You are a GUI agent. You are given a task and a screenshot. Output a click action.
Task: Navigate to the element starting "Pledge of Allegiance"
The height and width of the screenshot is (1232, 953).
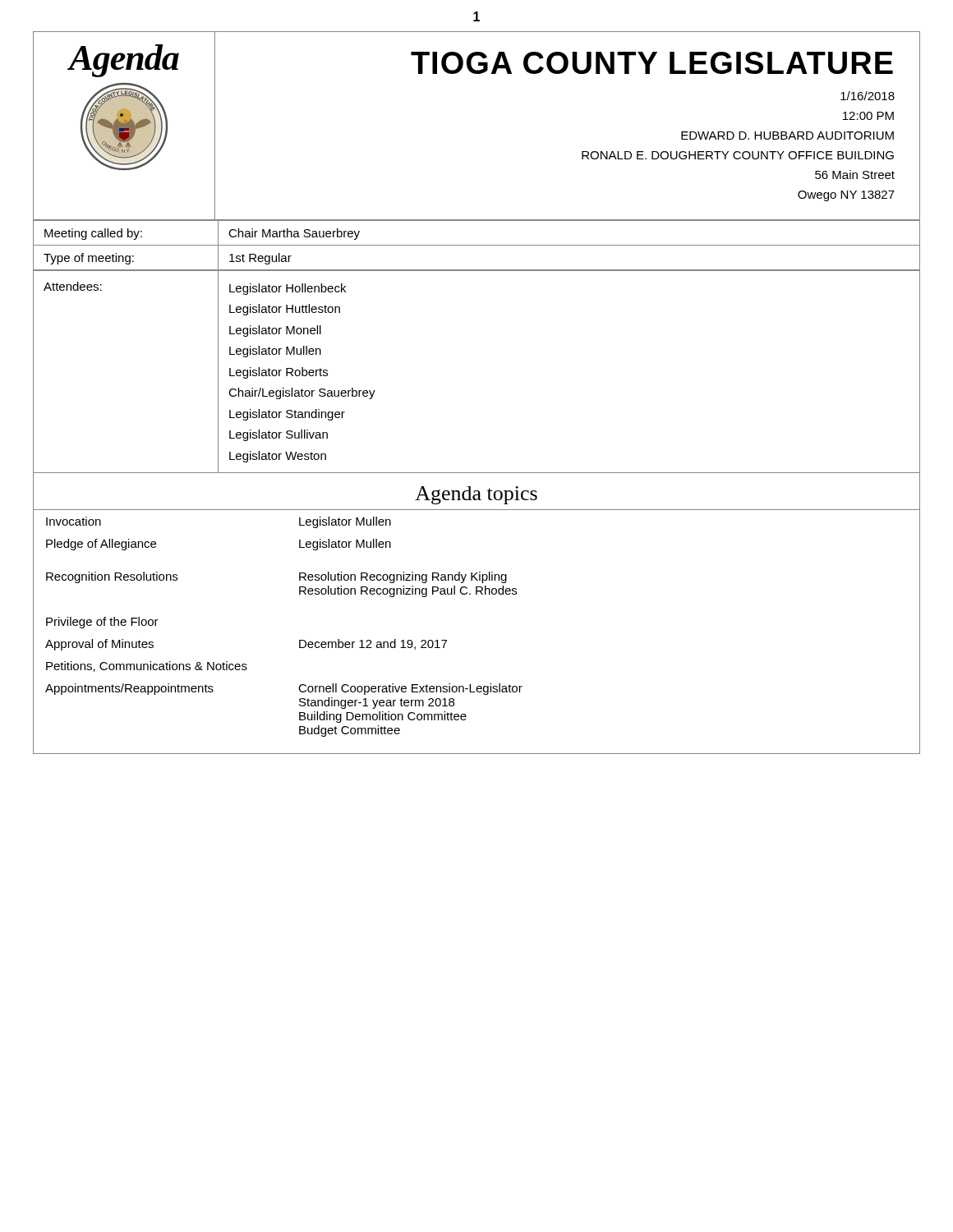tap(101, 544)
